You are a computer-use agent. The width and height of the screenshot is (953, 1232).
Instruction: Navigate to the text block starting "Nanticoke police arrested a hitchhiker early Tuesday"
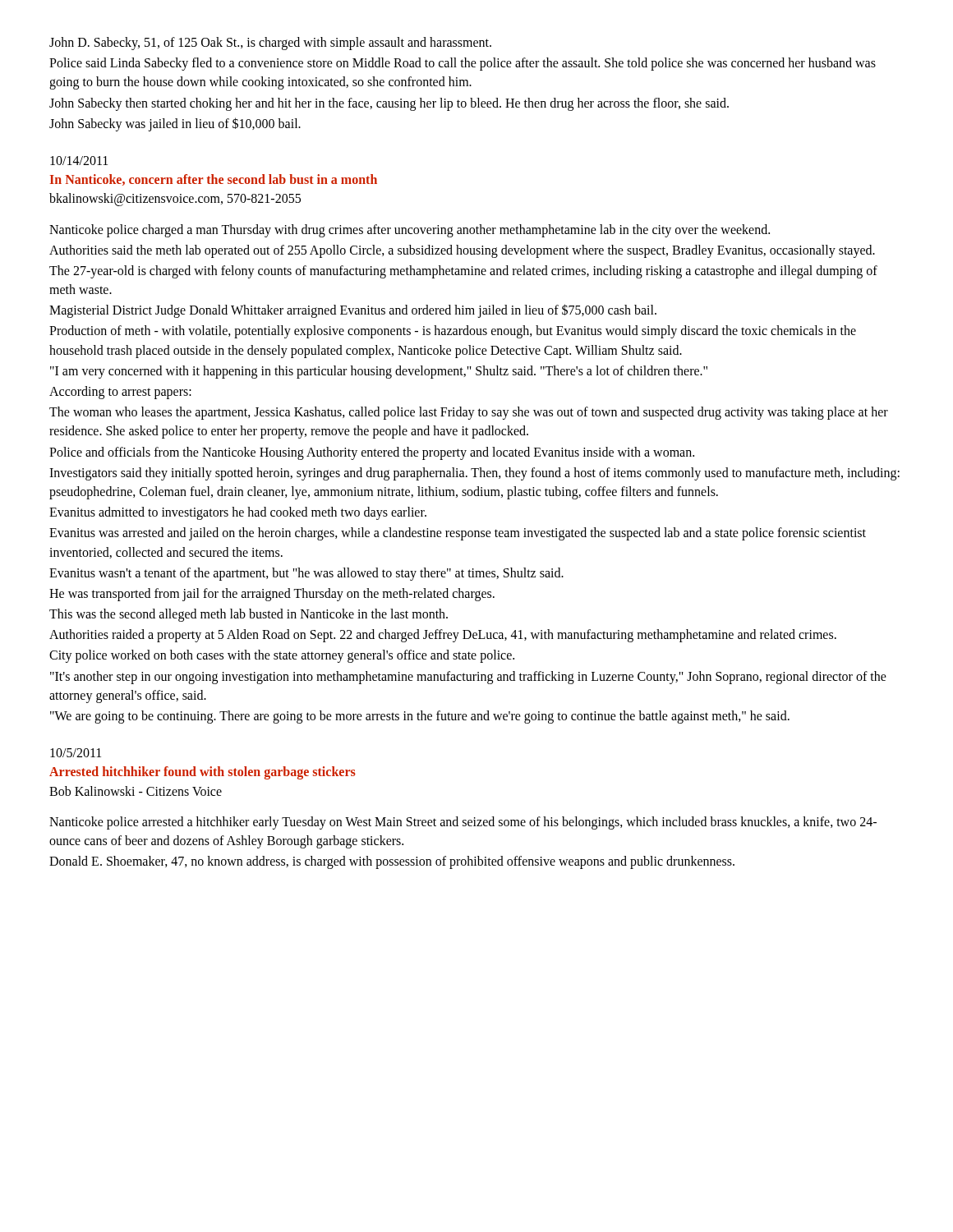tap(463, 823)
